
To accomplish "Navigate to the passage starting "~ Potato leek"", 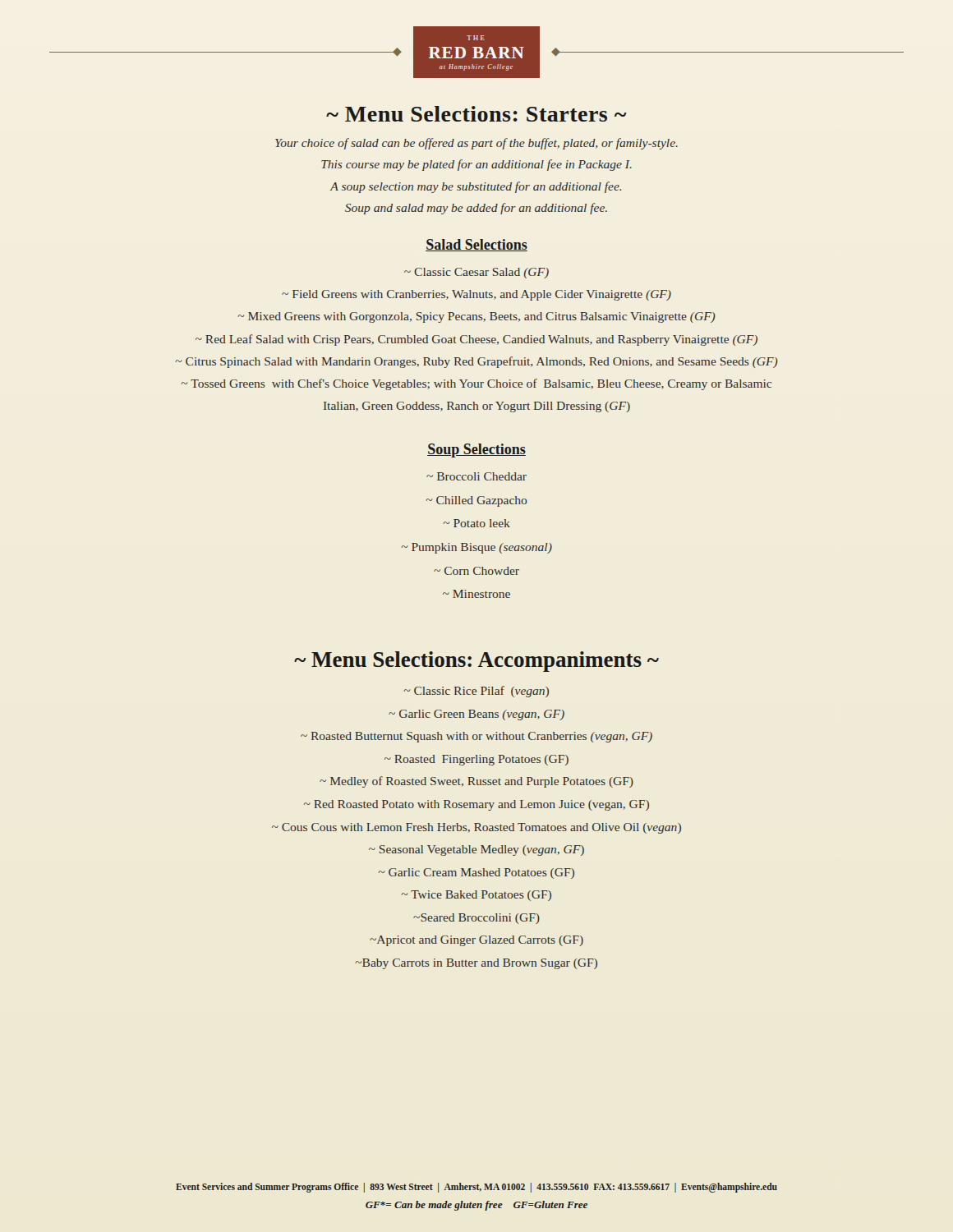I will click(476, 523).
